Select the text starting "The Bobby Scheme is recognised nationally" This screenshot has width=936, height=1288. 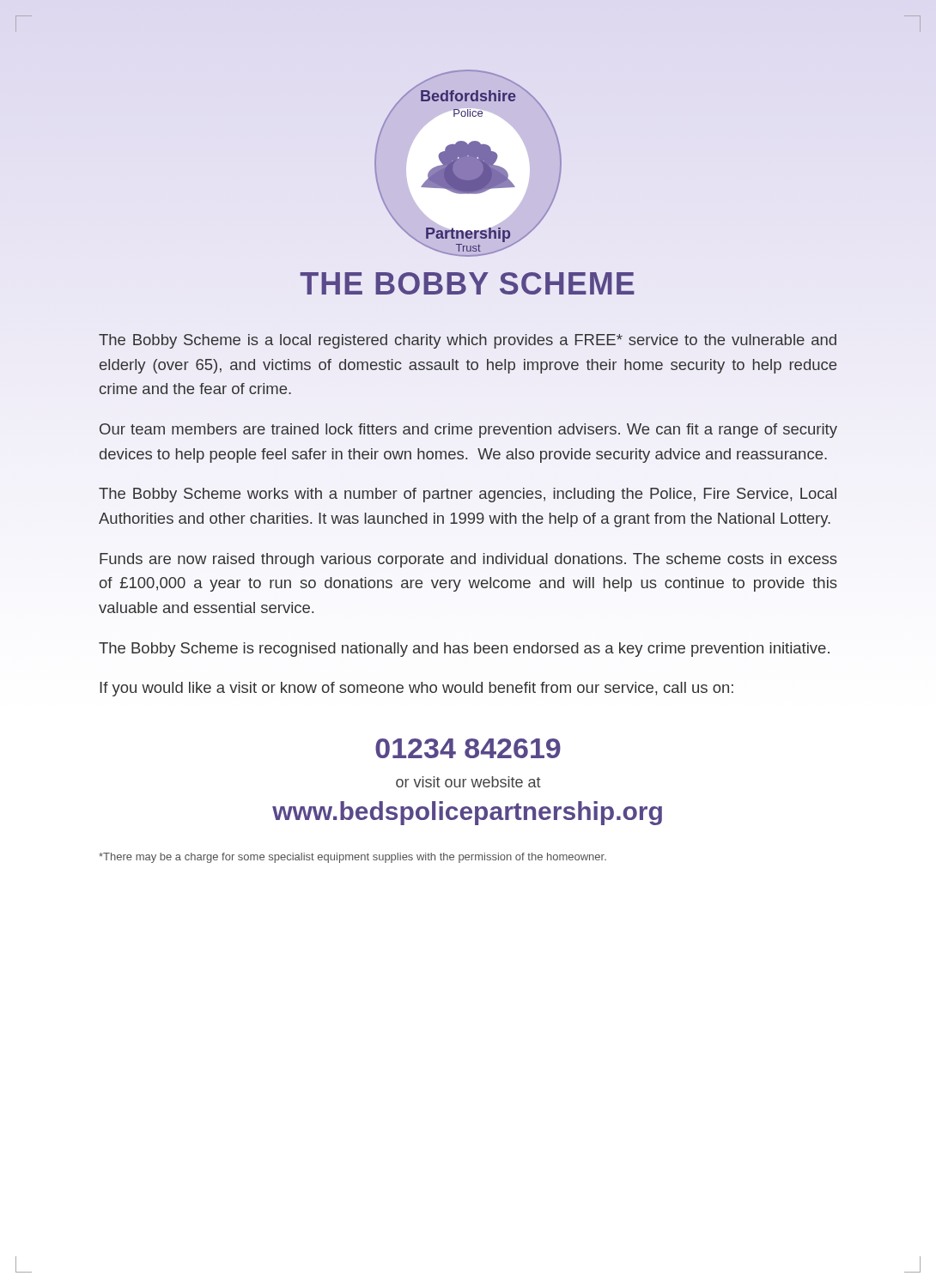pos(465,648)
